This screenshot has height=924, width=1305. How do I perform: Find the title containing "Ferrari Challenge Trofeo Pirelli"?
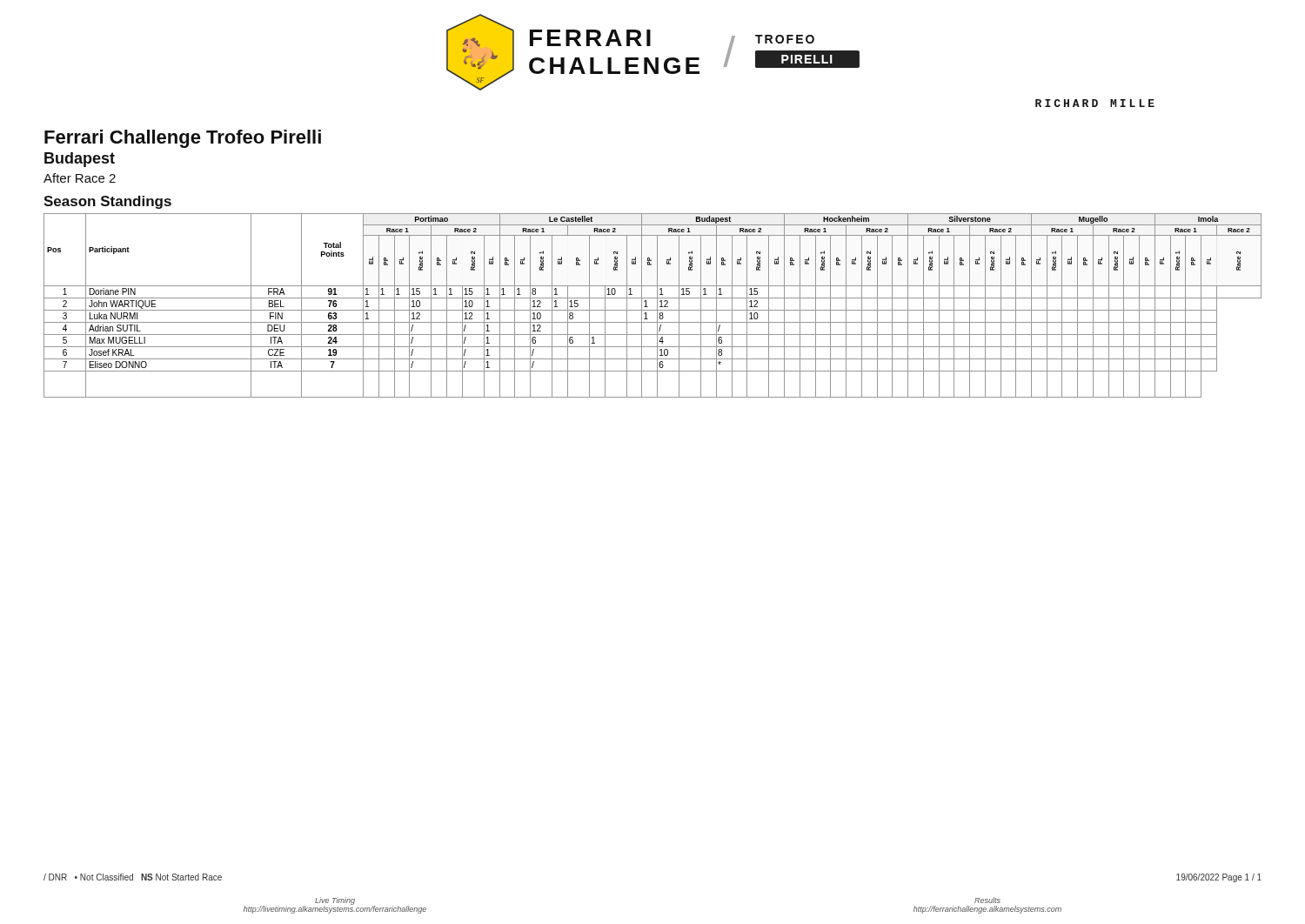(183, 137)
